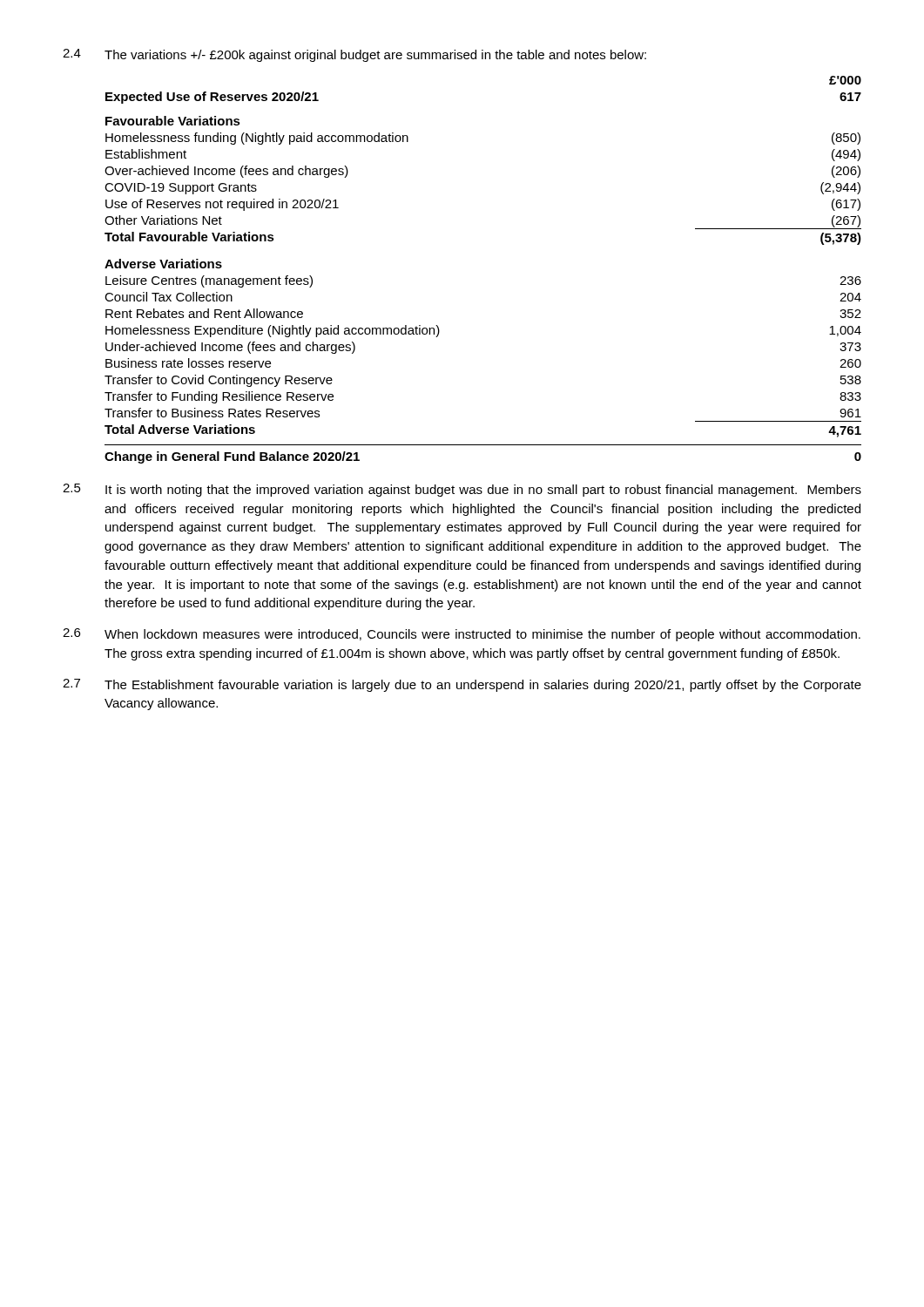Point to the passage starting "2.7 The Establishment favourable variation"
Screen dimensions: 1307x924
pyautogui.click(x=462, y=694)
